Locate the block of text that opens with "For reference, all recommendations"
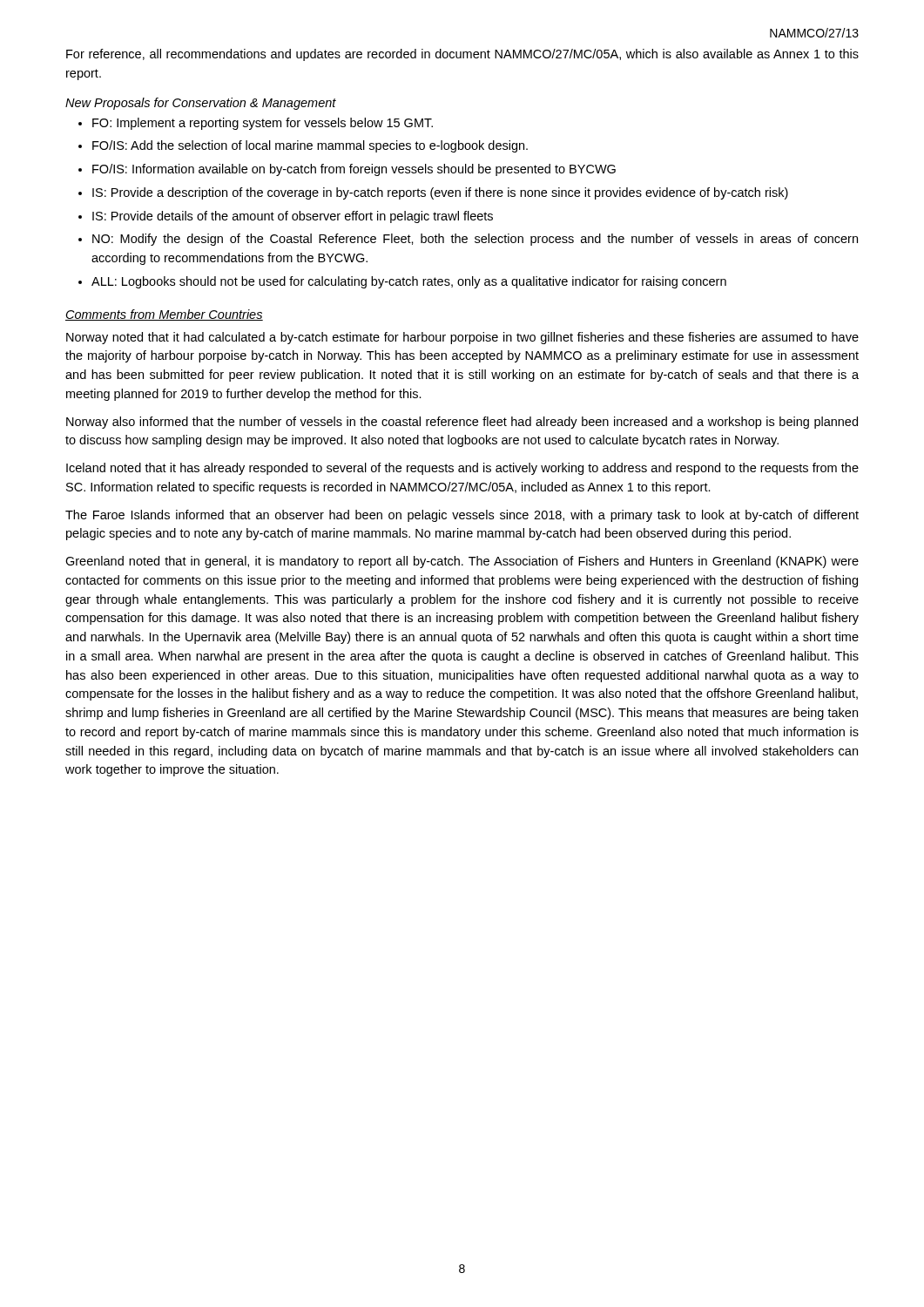Screen dimensions: 1307x924 (462, 64)
